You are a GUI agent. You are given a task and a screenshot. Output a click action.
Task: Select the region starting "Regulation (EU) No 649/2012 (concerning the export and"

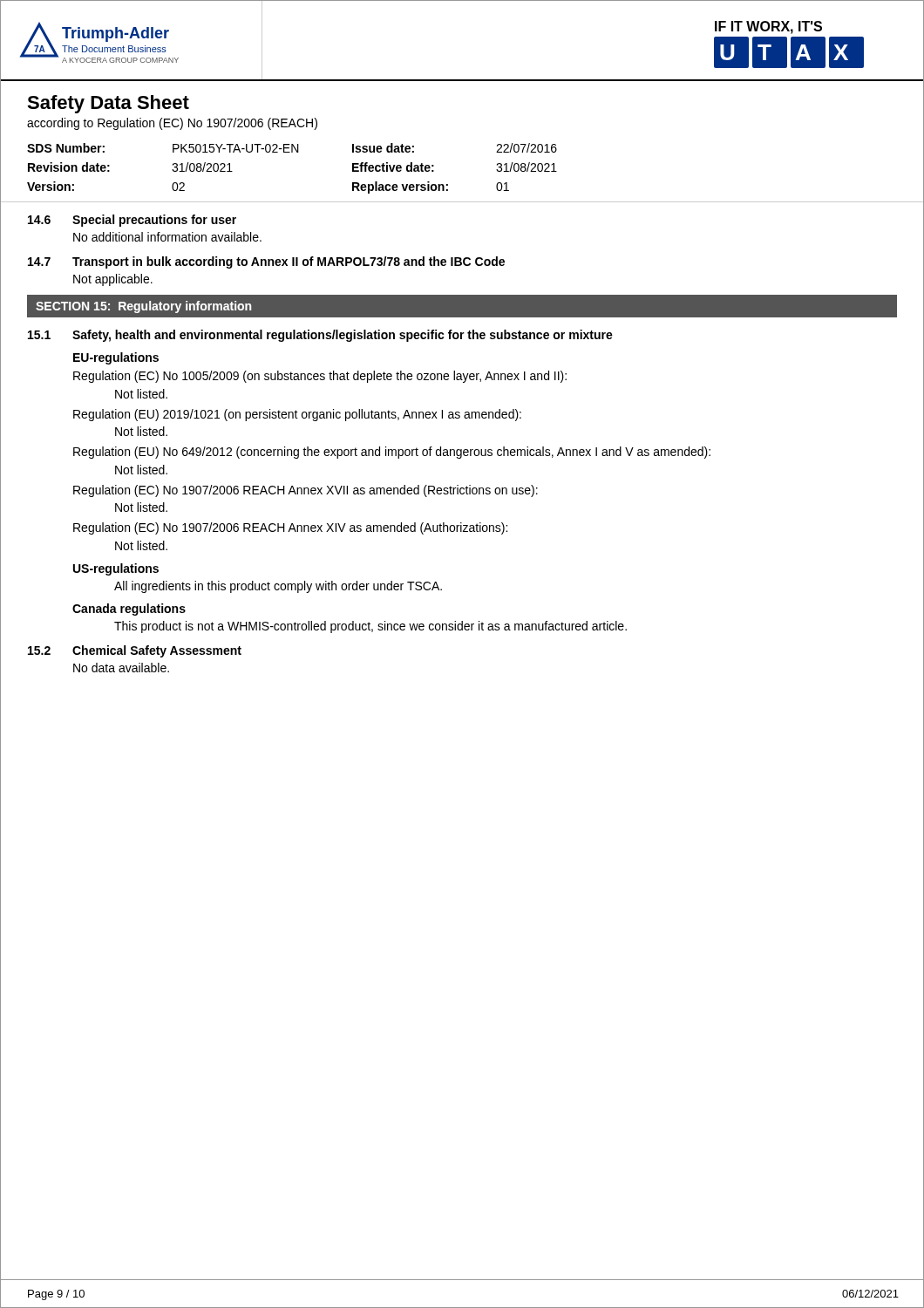coord(392,452)
